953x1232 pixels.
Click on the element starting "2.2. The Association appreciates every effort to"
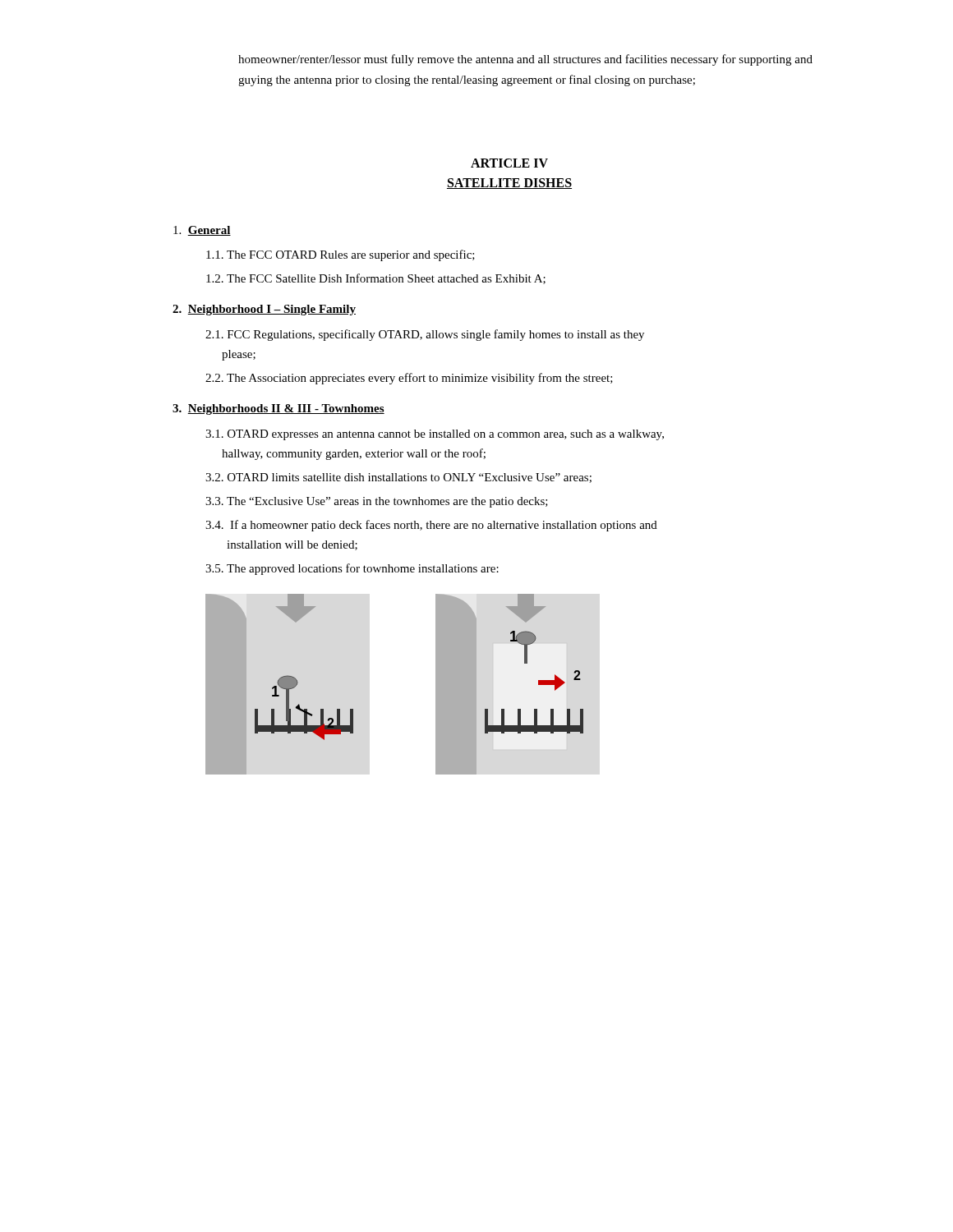point(409,378)
